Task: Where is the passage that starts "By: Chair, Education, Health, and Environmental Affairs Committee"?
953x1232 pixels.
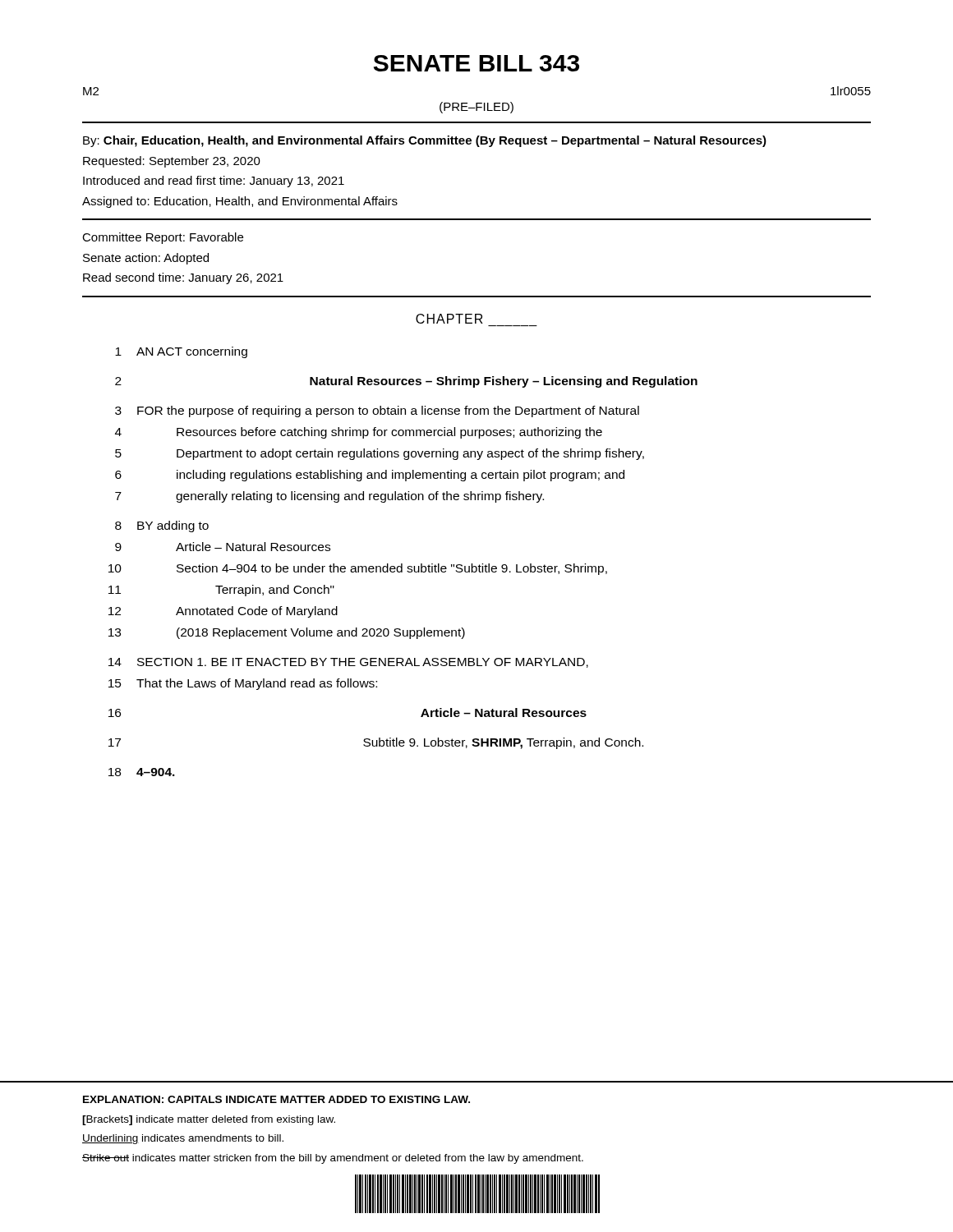Action: coord(425,141)
